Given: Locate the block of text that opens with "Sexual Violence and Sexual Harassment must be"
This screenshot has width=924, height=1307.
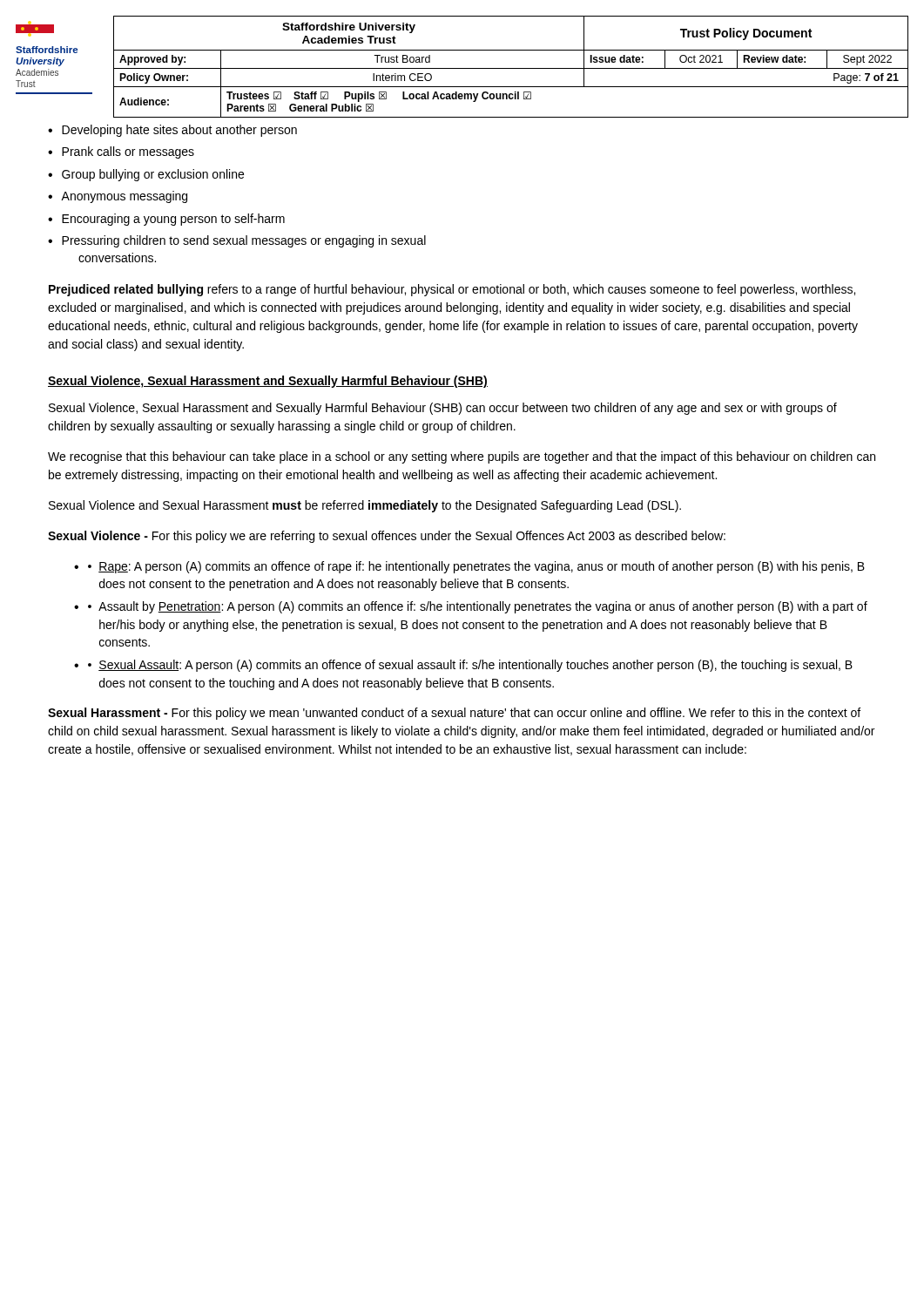Looking at the screenshot, I should click(x=365, y=505).
